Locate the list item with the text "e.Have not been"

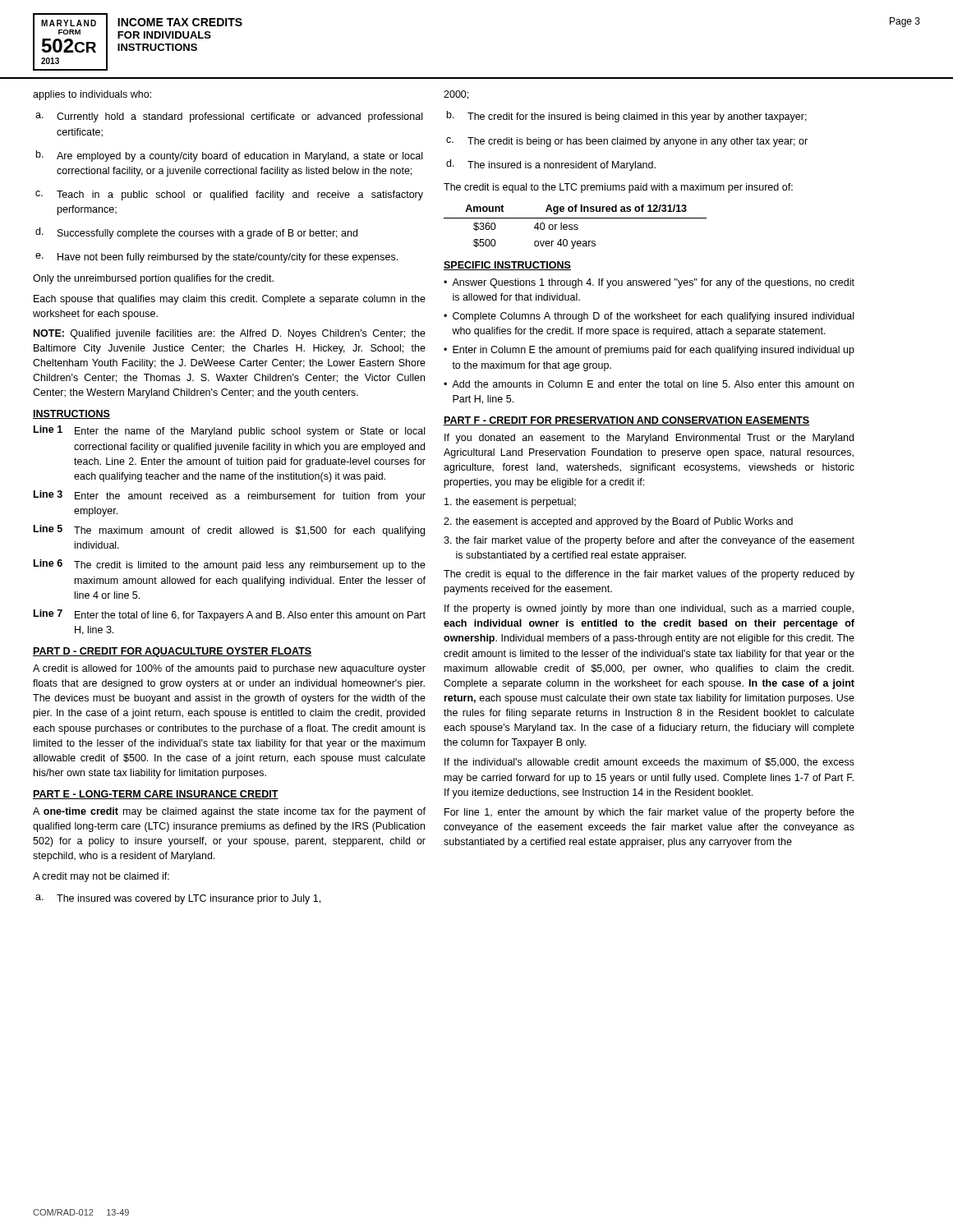click(229, 257)
